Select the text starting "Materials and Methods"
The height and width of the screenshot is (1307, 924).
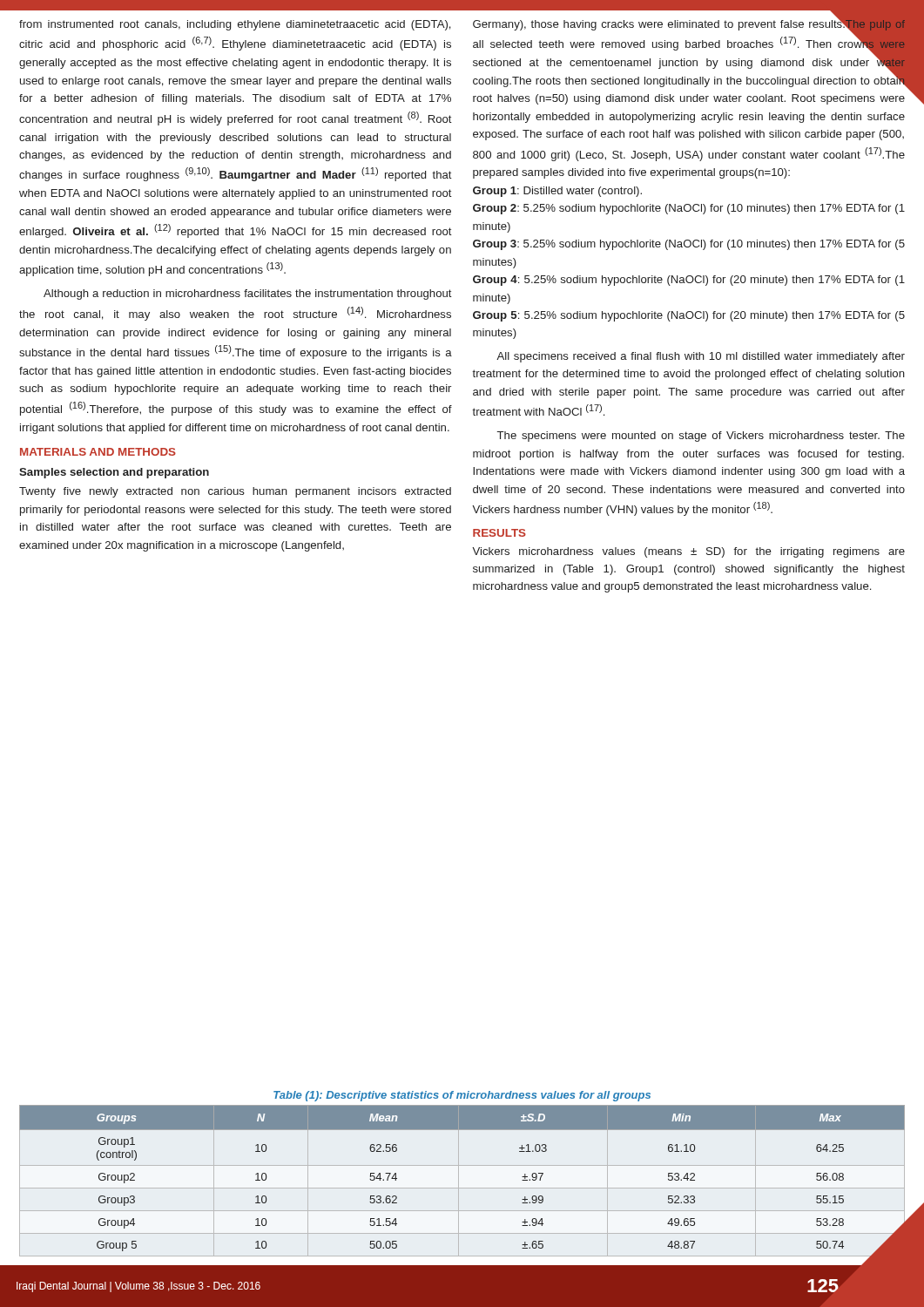[98, 452]
